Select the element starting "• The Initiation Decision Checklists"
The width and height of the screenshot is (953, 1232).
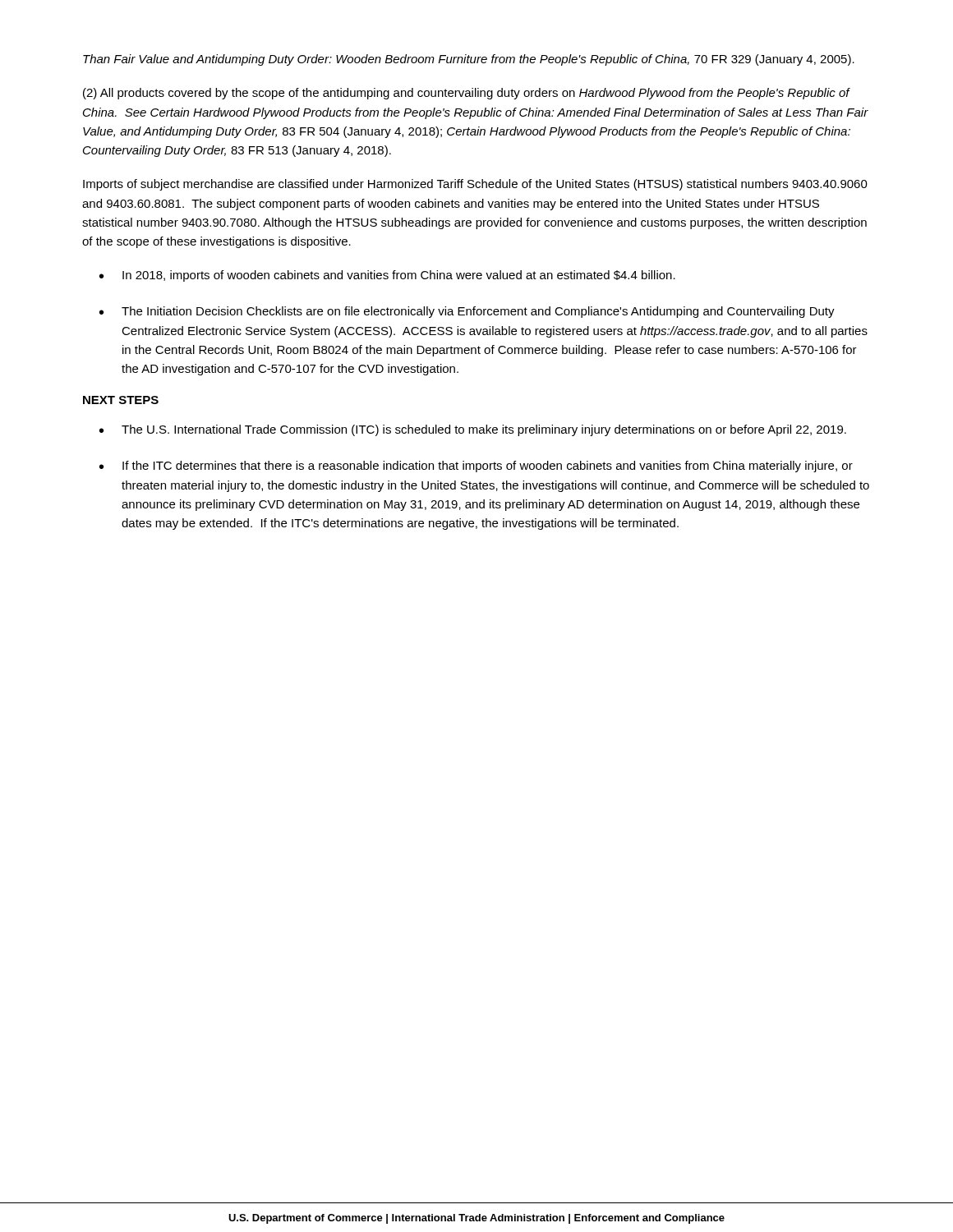coord(485,340)
